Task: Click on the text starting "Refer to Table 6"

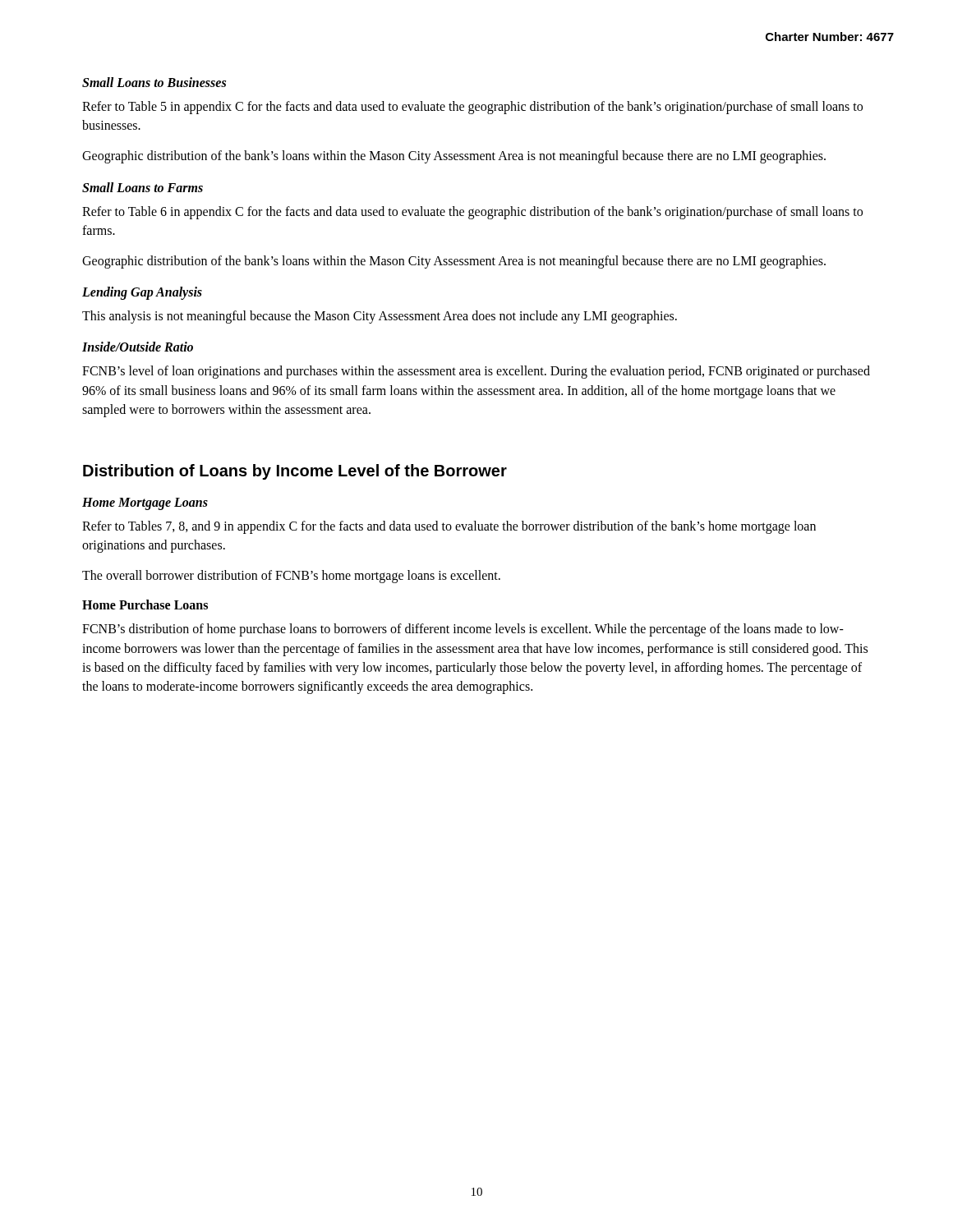Action: pyautogui.click(x=473, y=221)
